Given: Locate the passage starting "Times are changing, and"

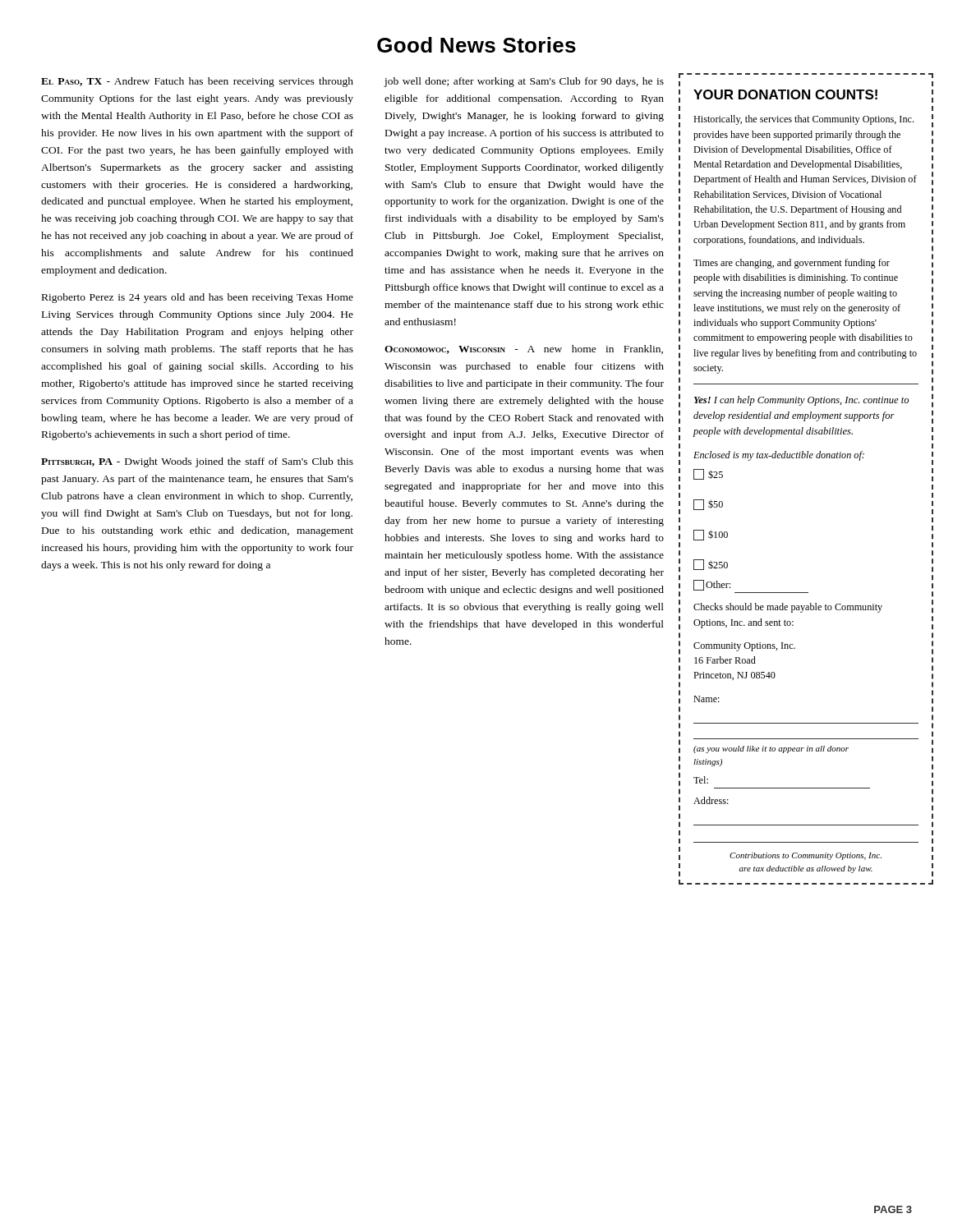Looking at the screenshot, I should click(x=805, y=315).
